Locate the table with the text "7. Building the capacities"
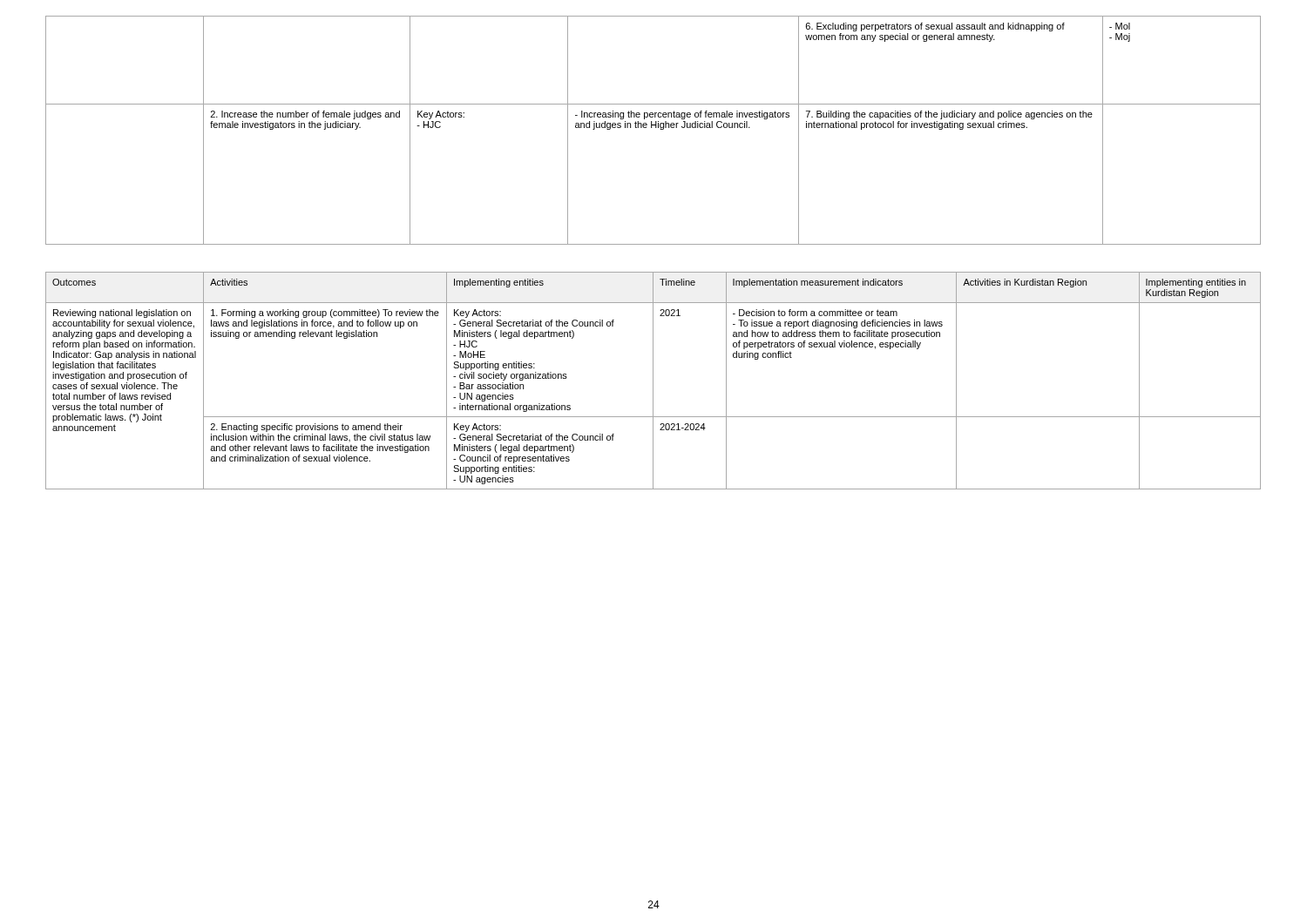1307x924 pixels. [x=653, y=130]
